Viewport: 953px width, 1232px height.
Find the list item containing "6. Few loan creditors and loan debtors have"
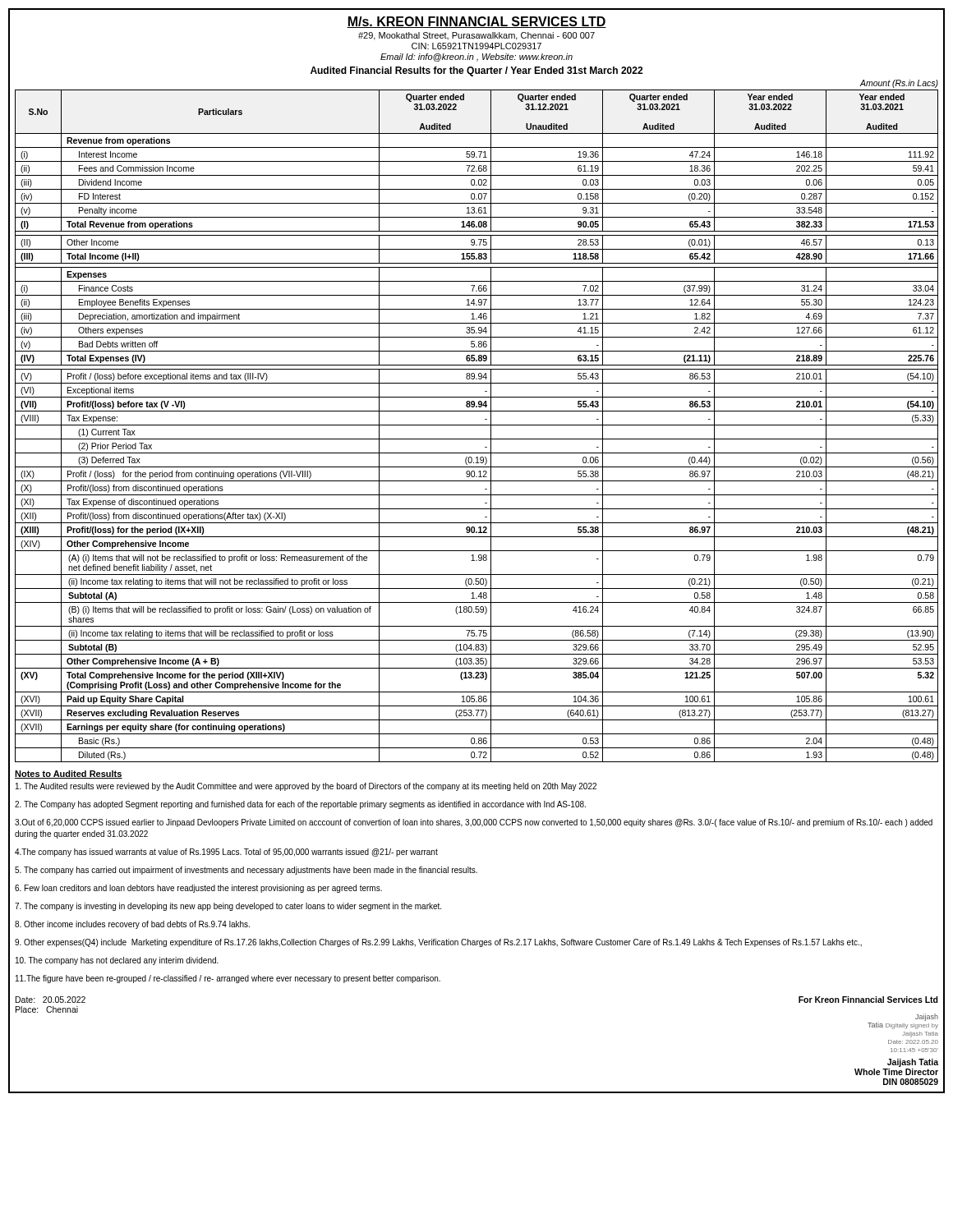point(198,889)
